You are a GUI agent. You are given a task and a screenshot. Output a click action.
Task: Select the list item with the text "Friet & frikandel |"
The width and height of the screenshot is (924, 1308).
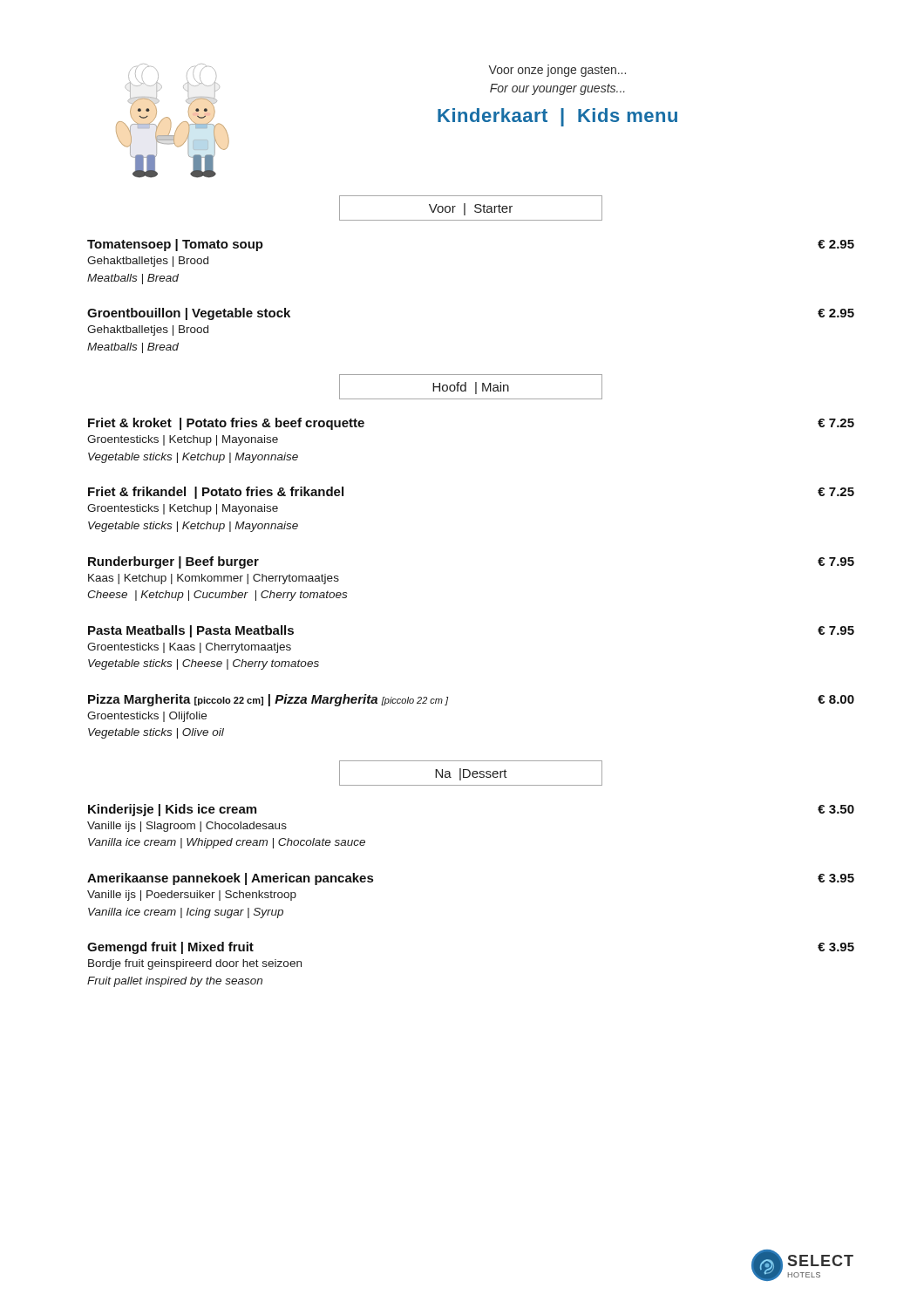click(221, 492)
